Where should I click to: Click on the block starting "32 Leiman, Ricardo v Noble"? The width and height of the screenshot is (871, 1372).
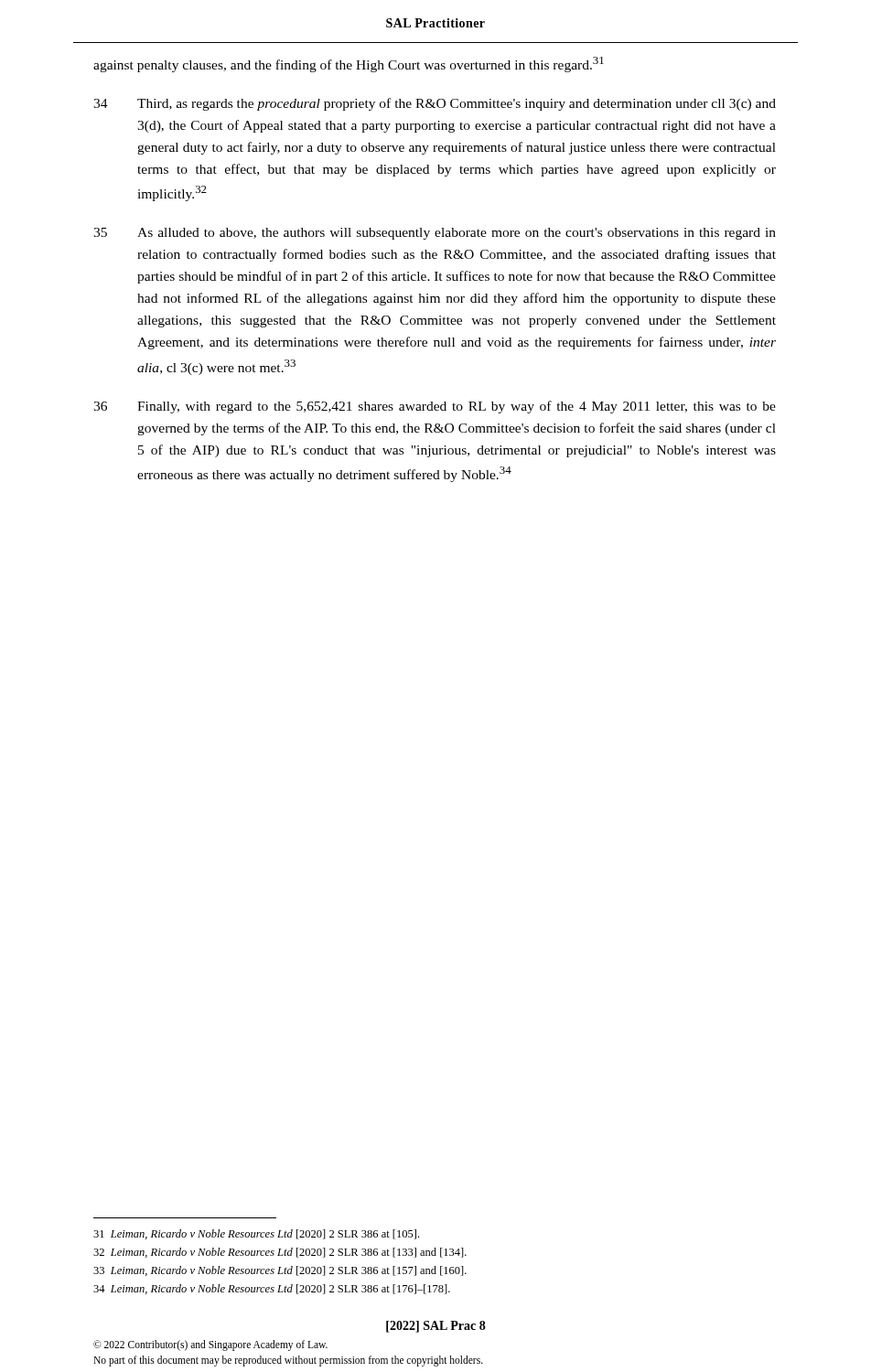pyautogui.click(x=280, y=1252)
